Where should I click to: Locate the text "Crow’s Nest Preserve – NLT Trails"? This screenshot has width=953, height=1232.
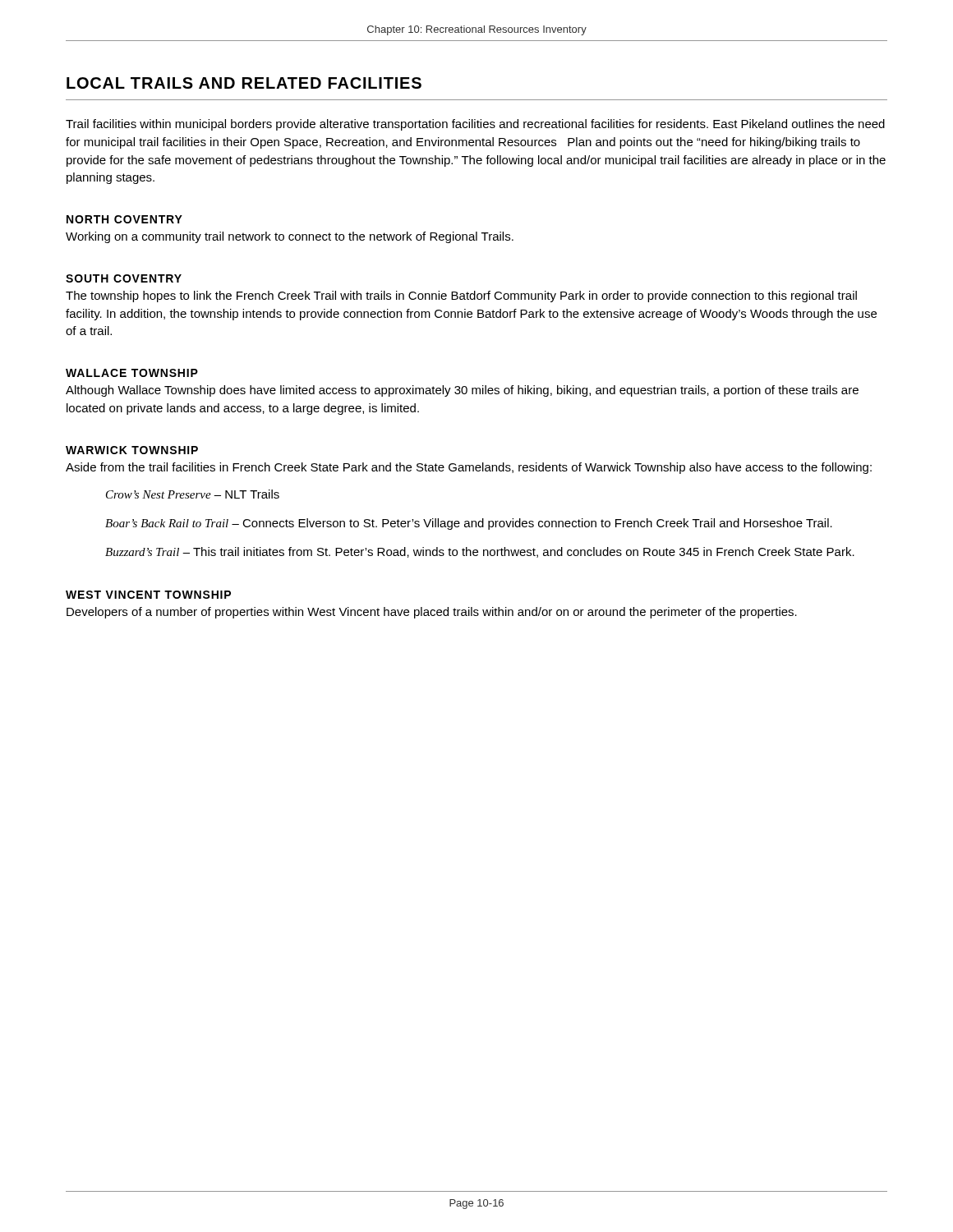pyautogui.click(x=192, y=494)
